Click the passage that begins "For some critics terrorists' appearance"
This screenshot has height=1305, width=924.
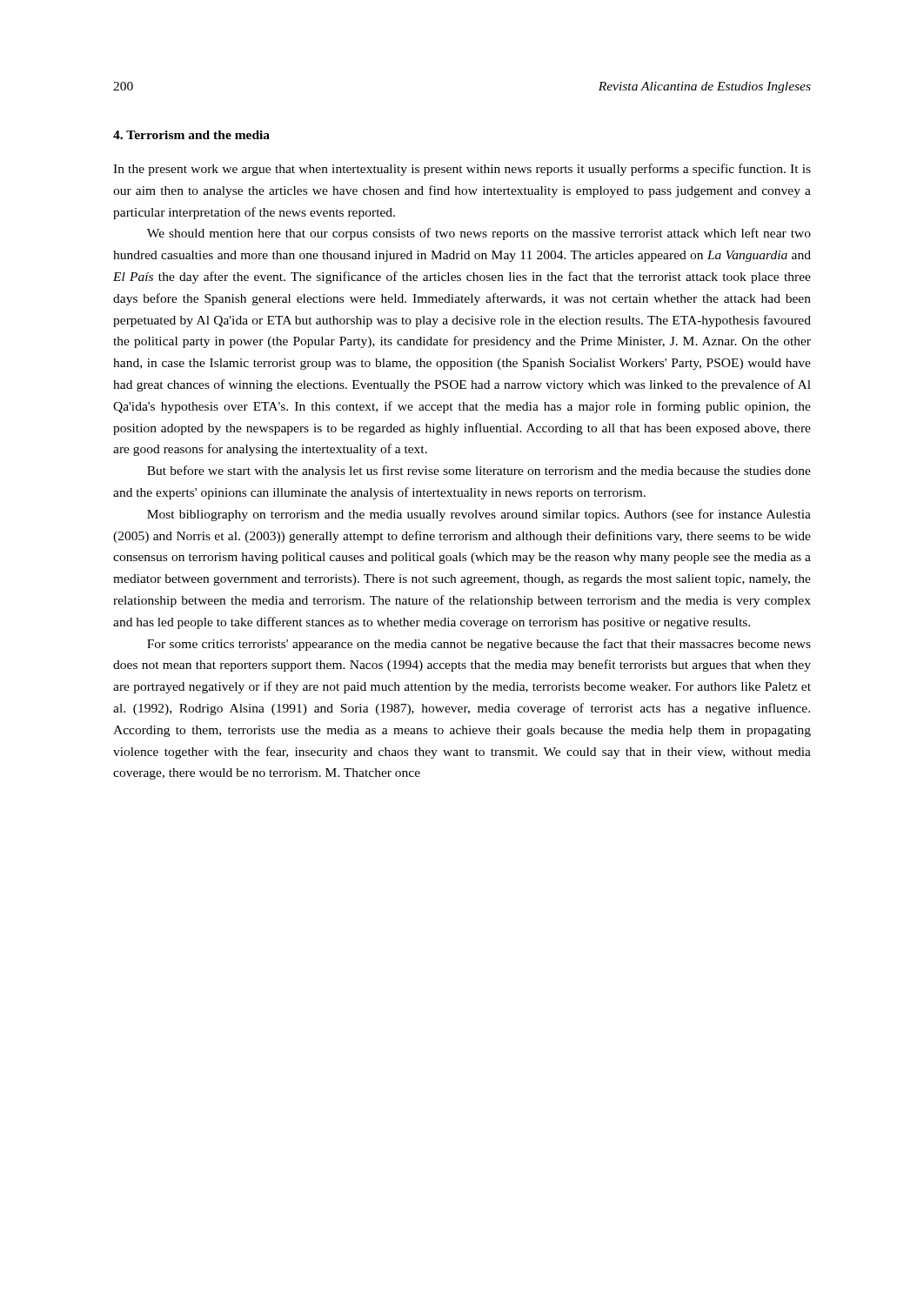tap(462, 708)
